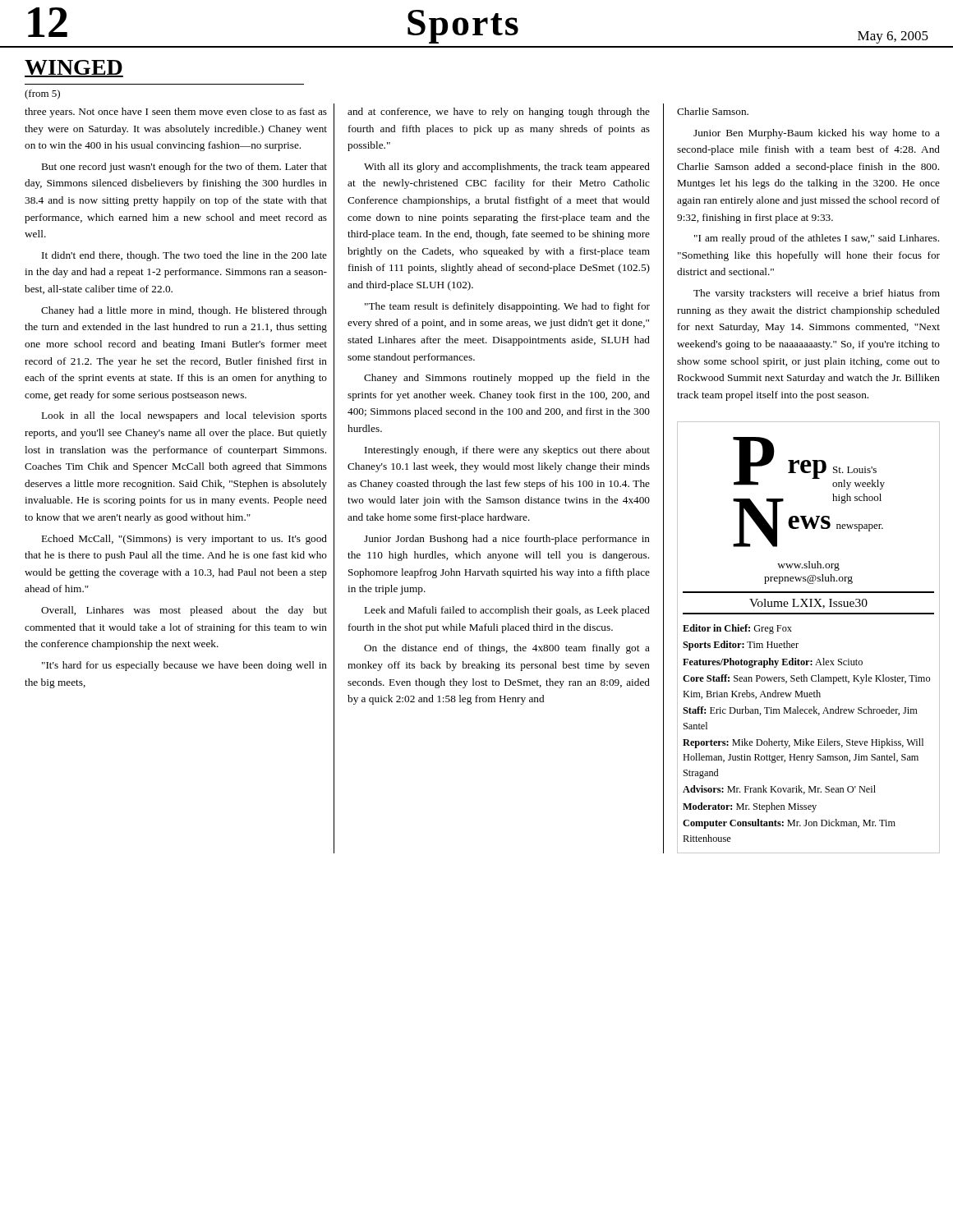Click on the element starting "and at conference, we have"
Image resolution: width=953 pixels, height=1232 pixels.
point(499,406)
